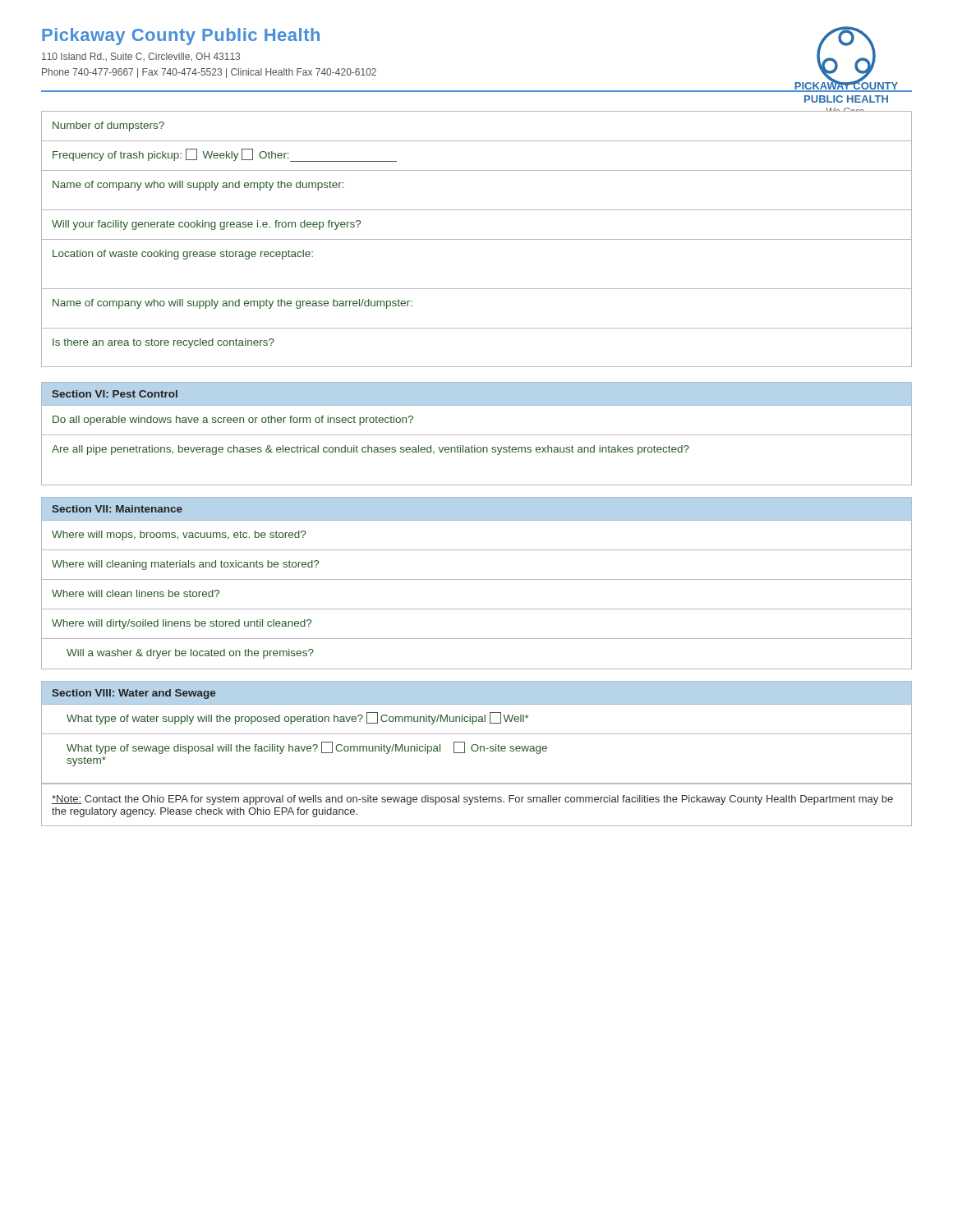Navigate to the passage starting "Frequency of trash pickup: Weekly"
Viewport: 953px width, 1232px height.
click(224, 155)
